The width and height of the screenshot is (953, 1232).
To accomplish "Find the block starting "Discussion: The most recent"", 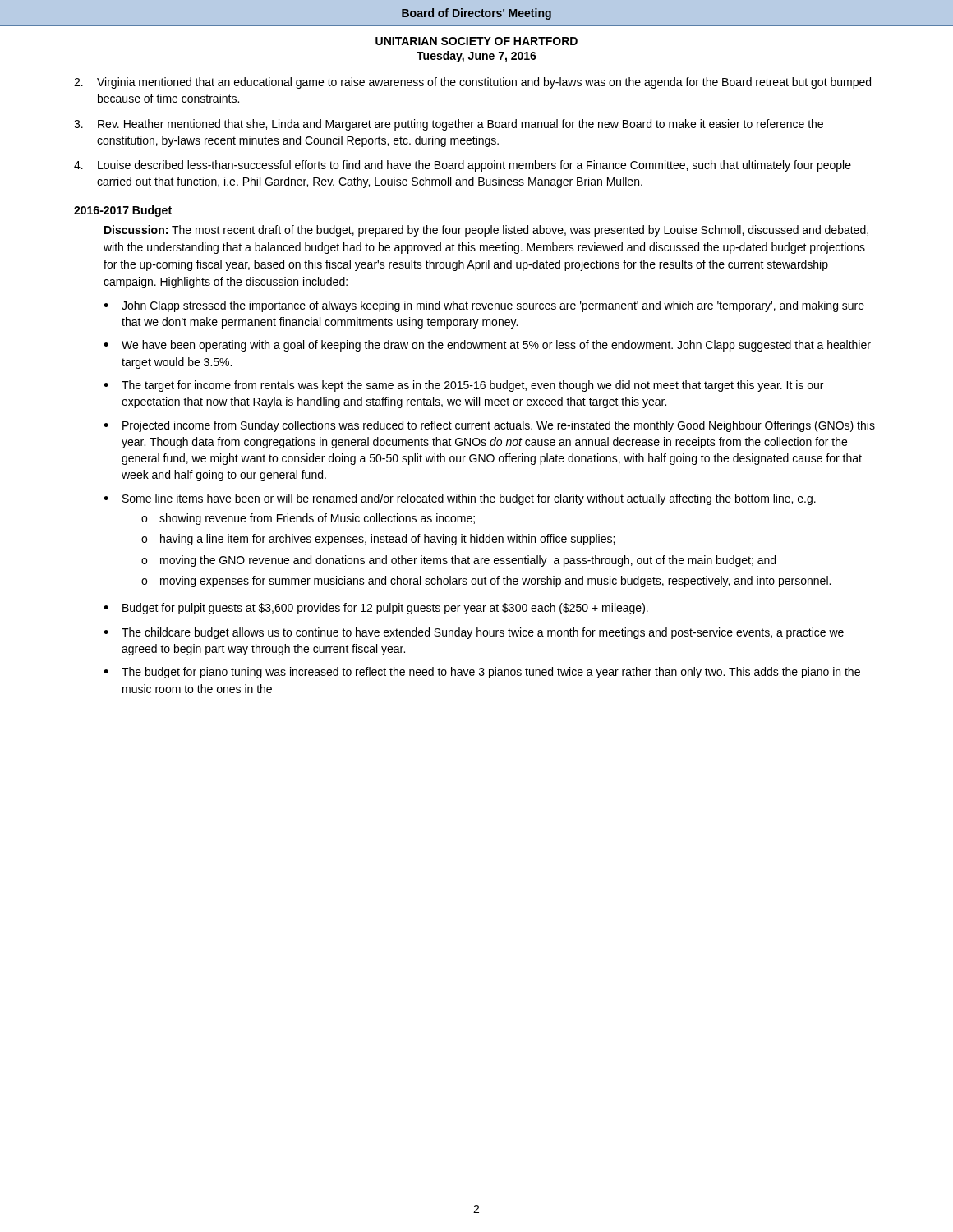I will (x=486, y=256).
